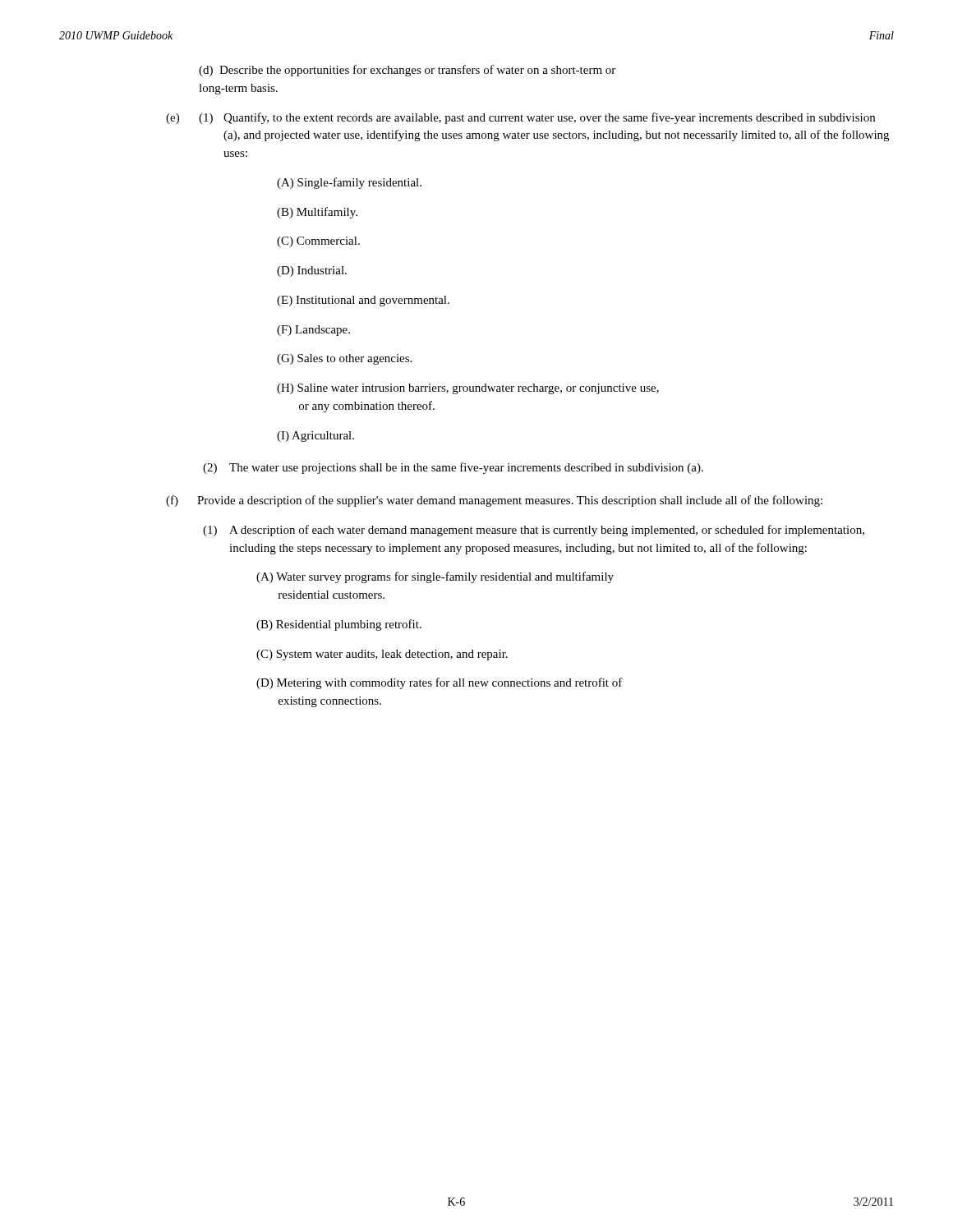Screen dimensions: 1232x953
Task: Find the region starting "(F) Landscape."
Action: click(313, 331)
